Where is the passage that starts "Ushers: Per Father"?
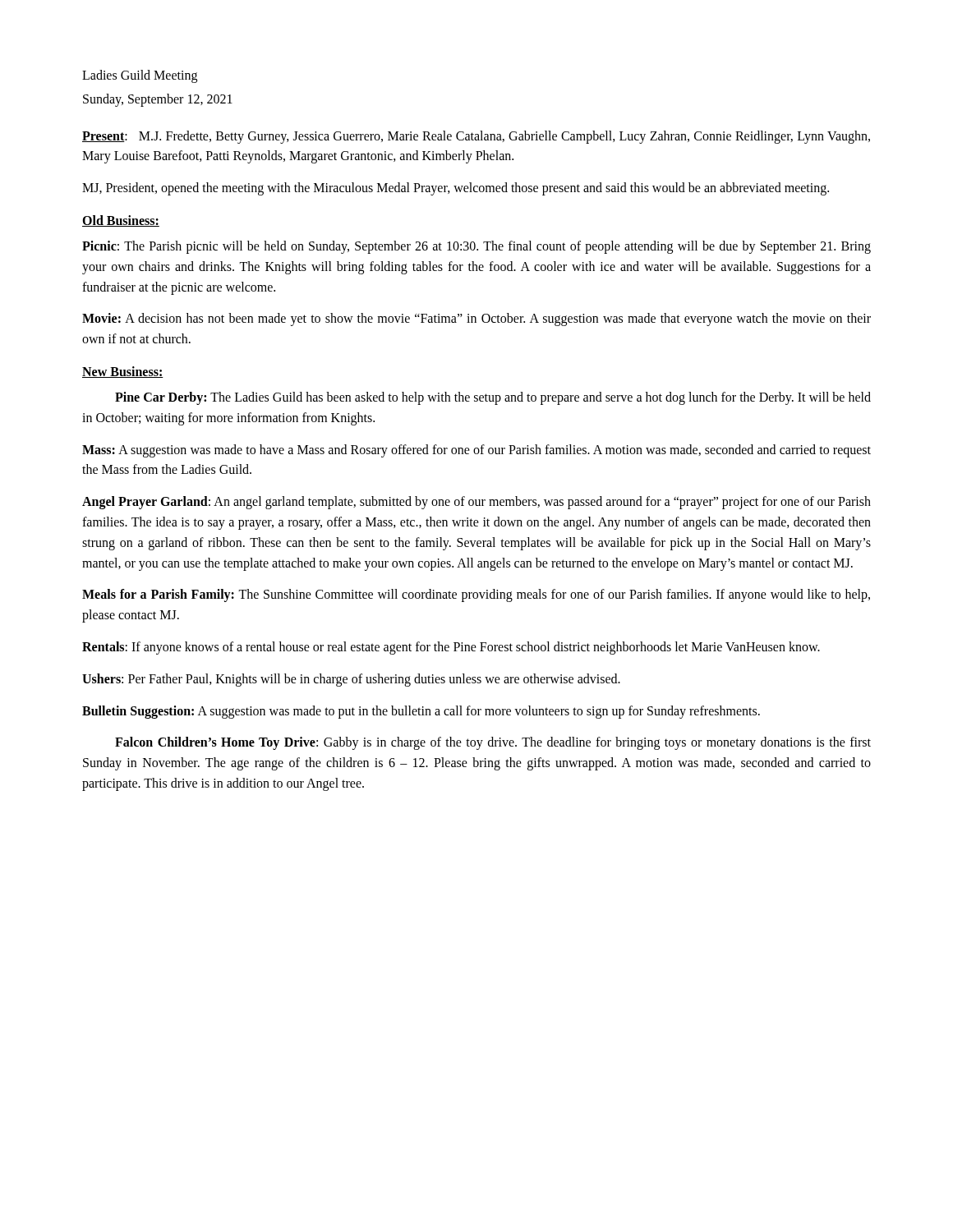Screen dimensions: 1232x953 coord(351,679)
